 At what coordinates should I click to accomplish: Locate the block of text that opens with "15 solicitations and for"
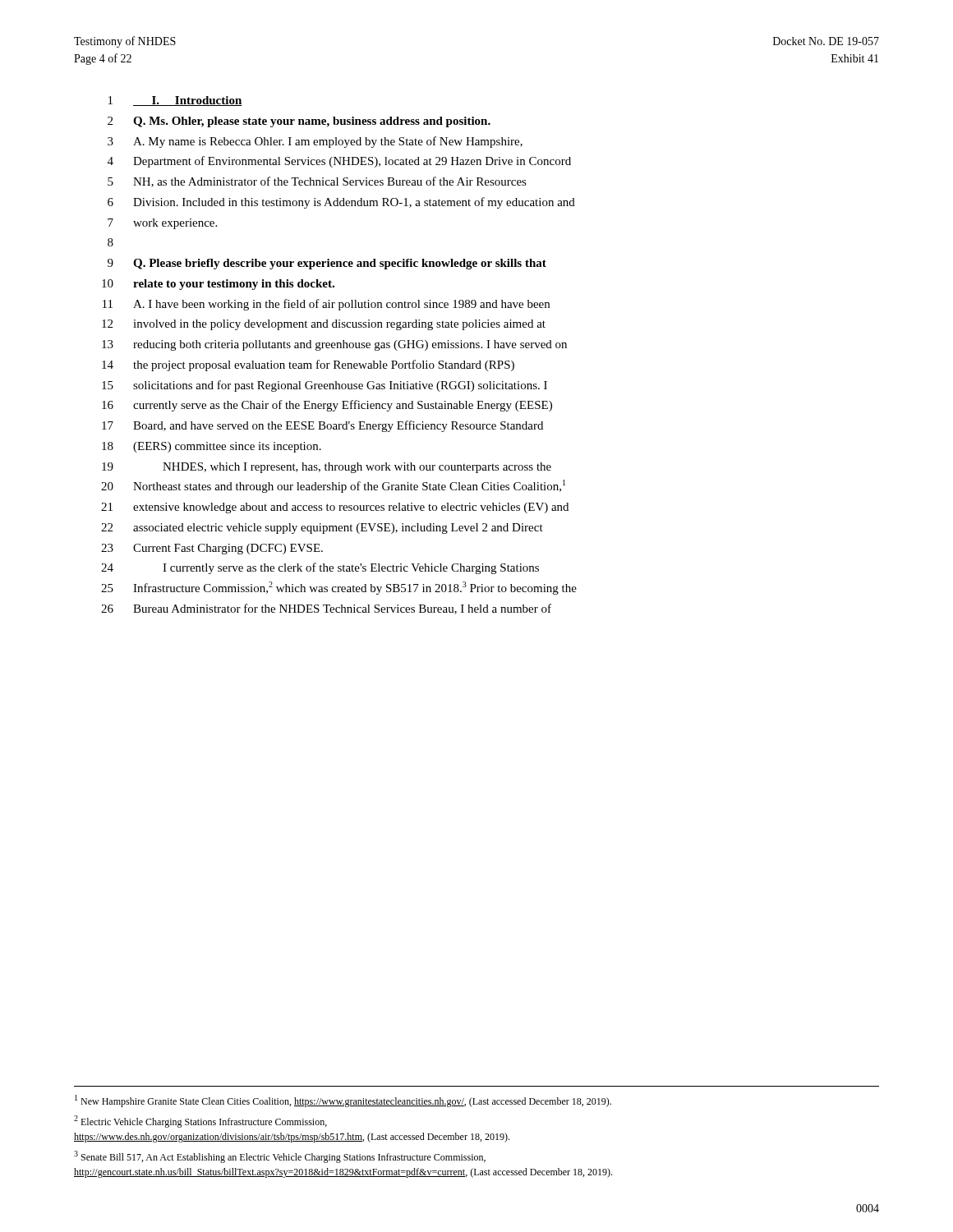[476, 385]
